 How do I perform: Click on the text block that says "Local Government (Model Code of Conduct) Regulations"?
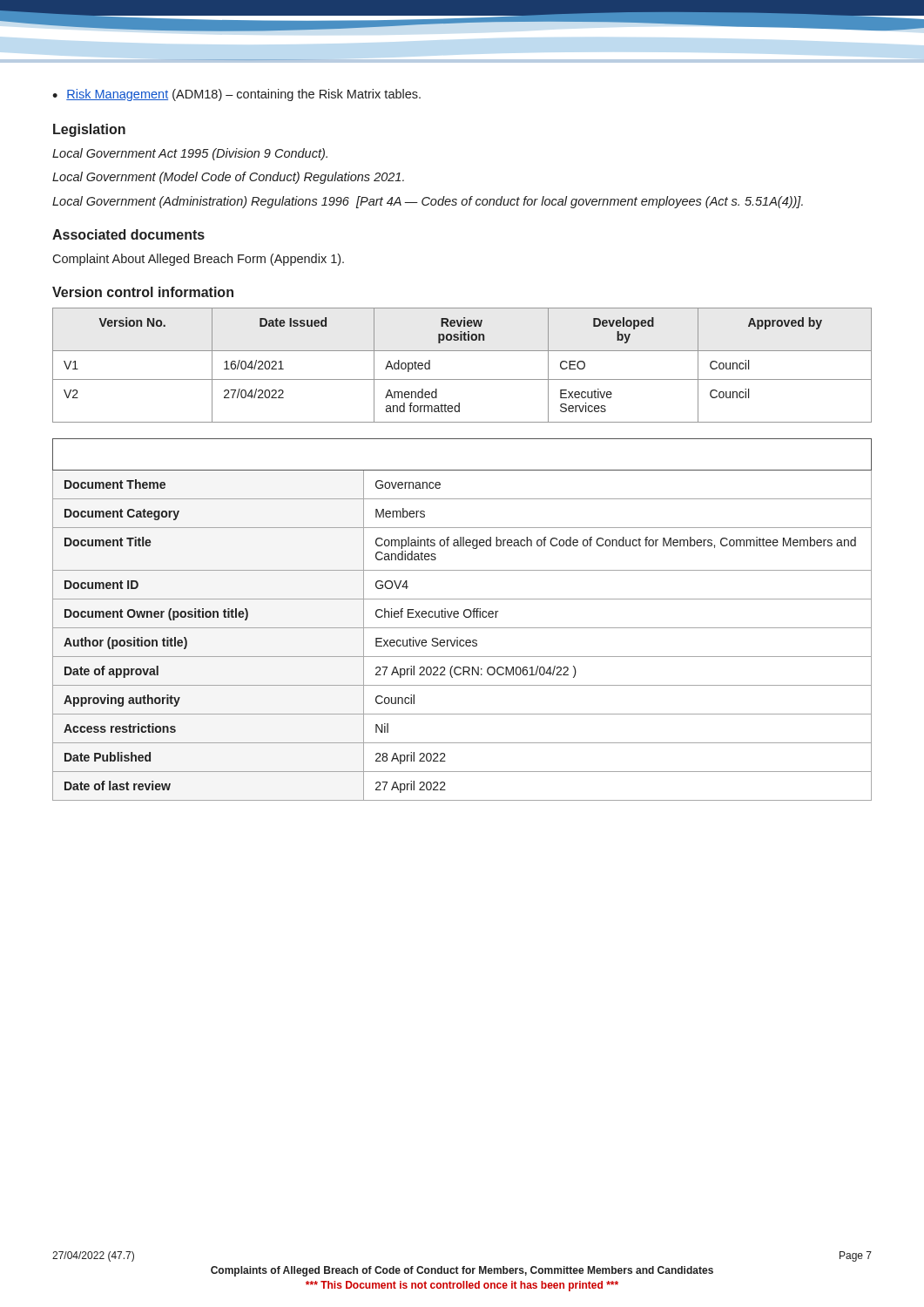(229, 177)
